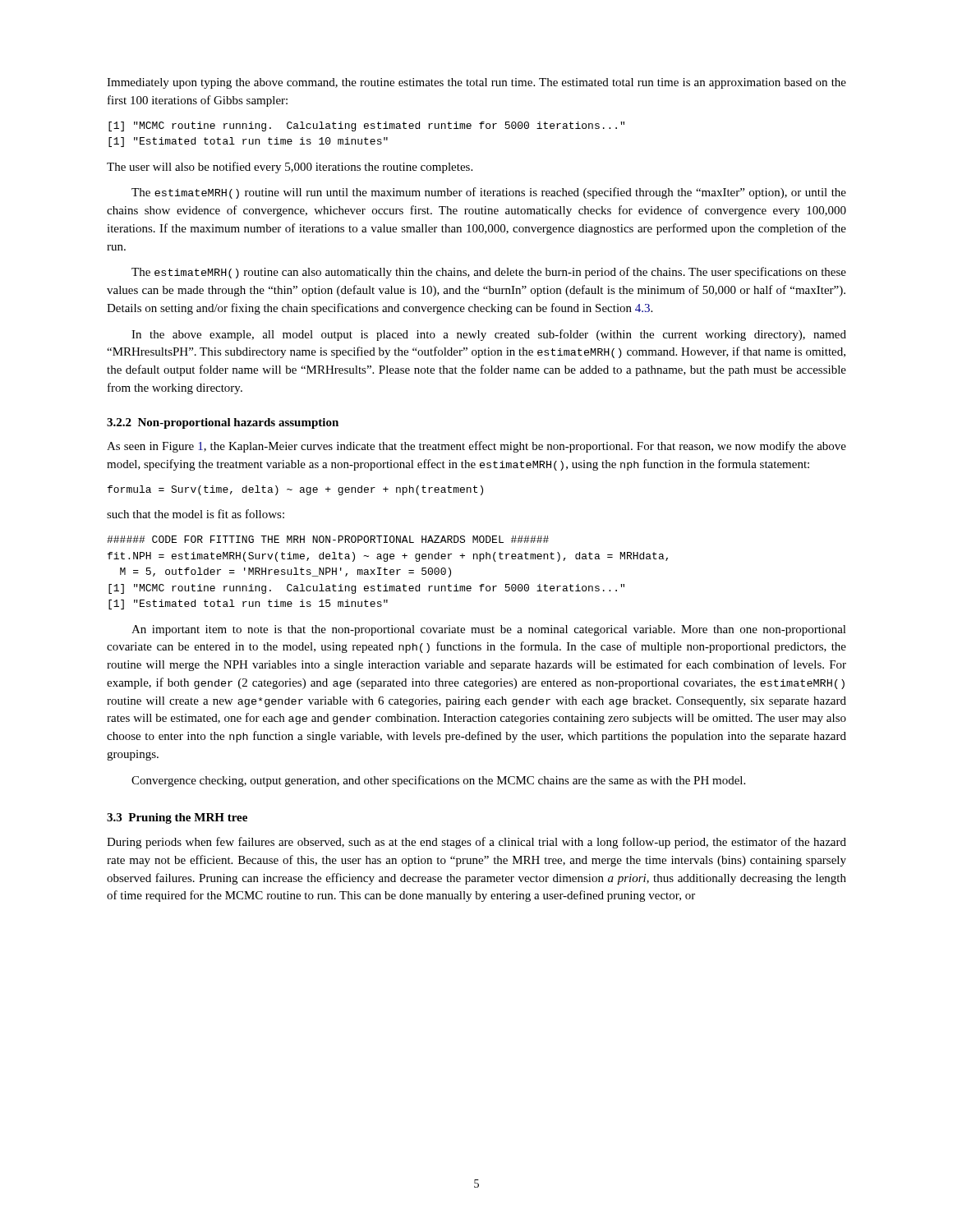Find the block on this page that starts "Convergence checking, output"
Screen dimensions: 1232x953
[476, 781]
